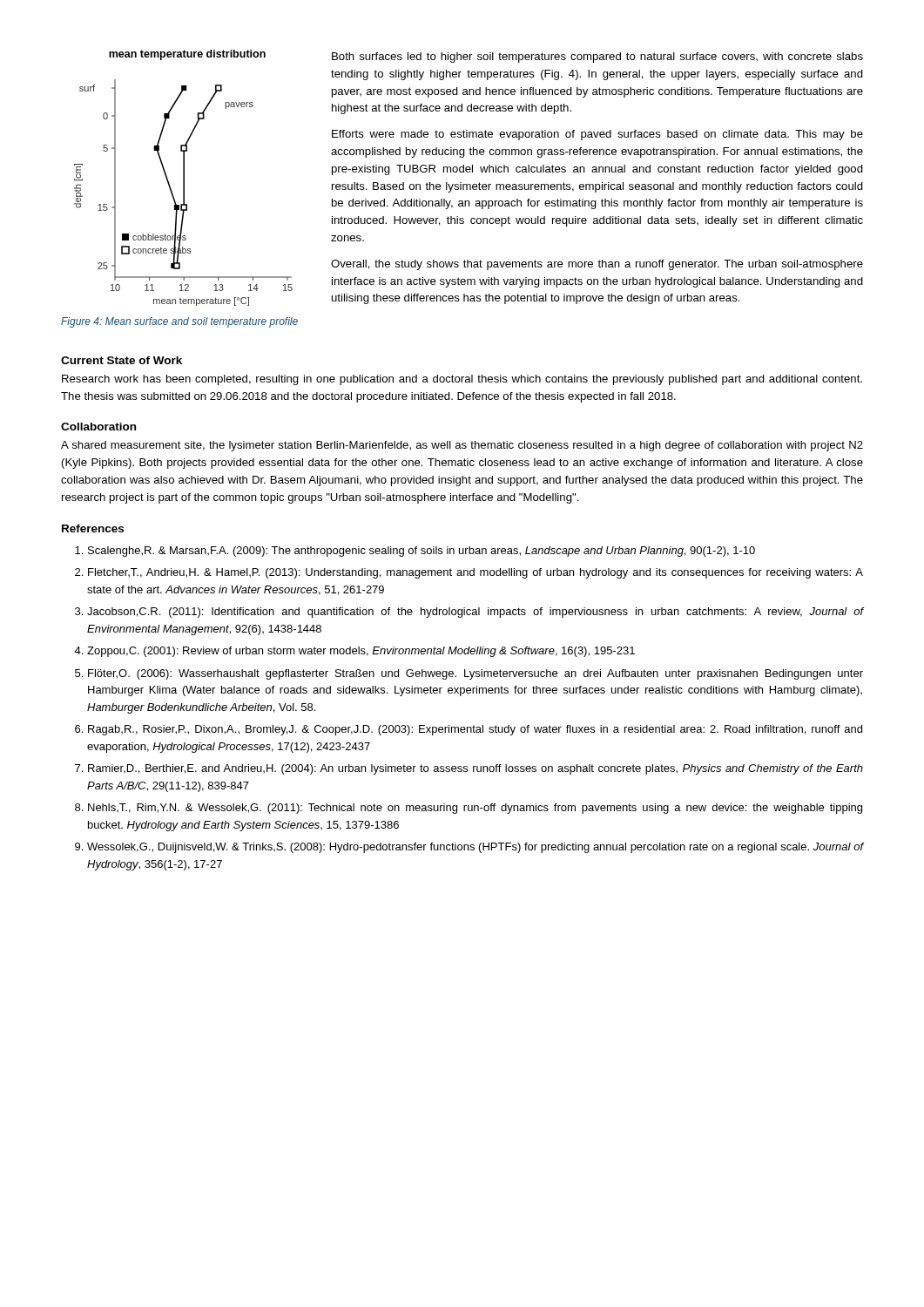Screen dimensions: 1307x924
Task: Click on the list item containing "Scalenghe,R. & Marsan,F.A. (2009): The anthropogenic"
Action: pos(421,550)
